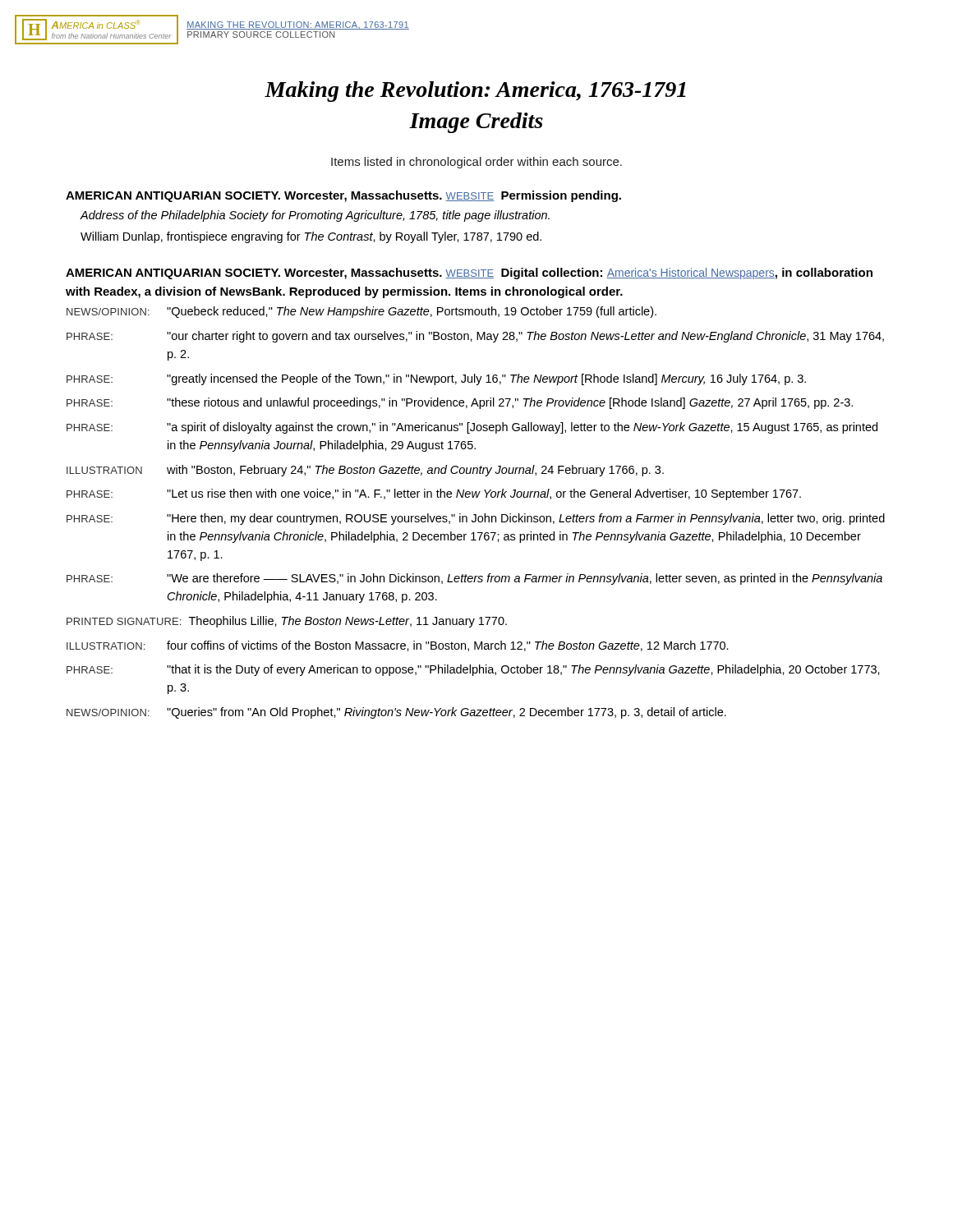This screenshot has height=1232, width=953.
Task: Select the region starting "PHRASE: "Let us rise then with one"
Action: (476, 495)
